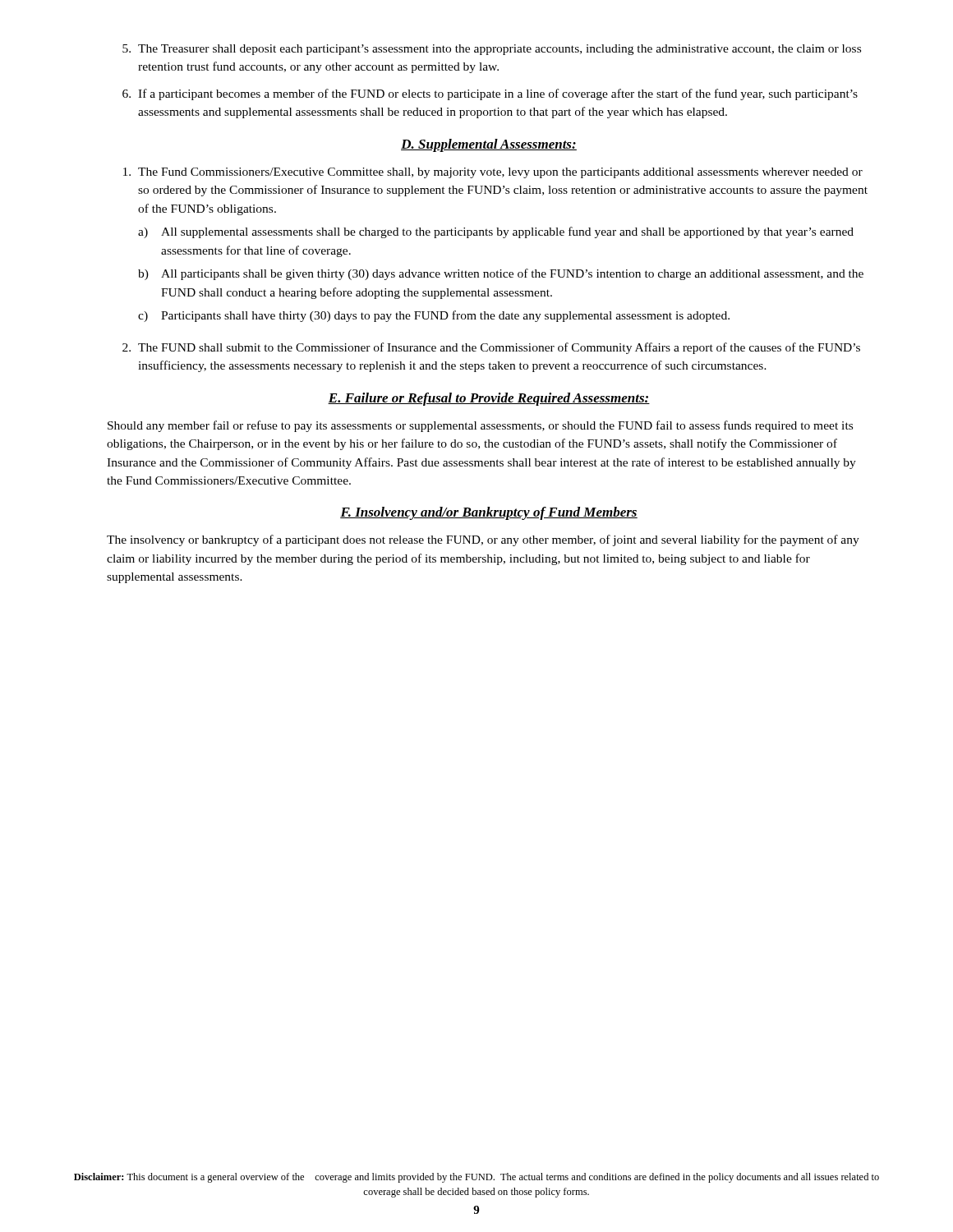953x1232 pixels.
Task: Locate the section header that opens with "F. Insolvency and/or"
Action: pos(489,513)
